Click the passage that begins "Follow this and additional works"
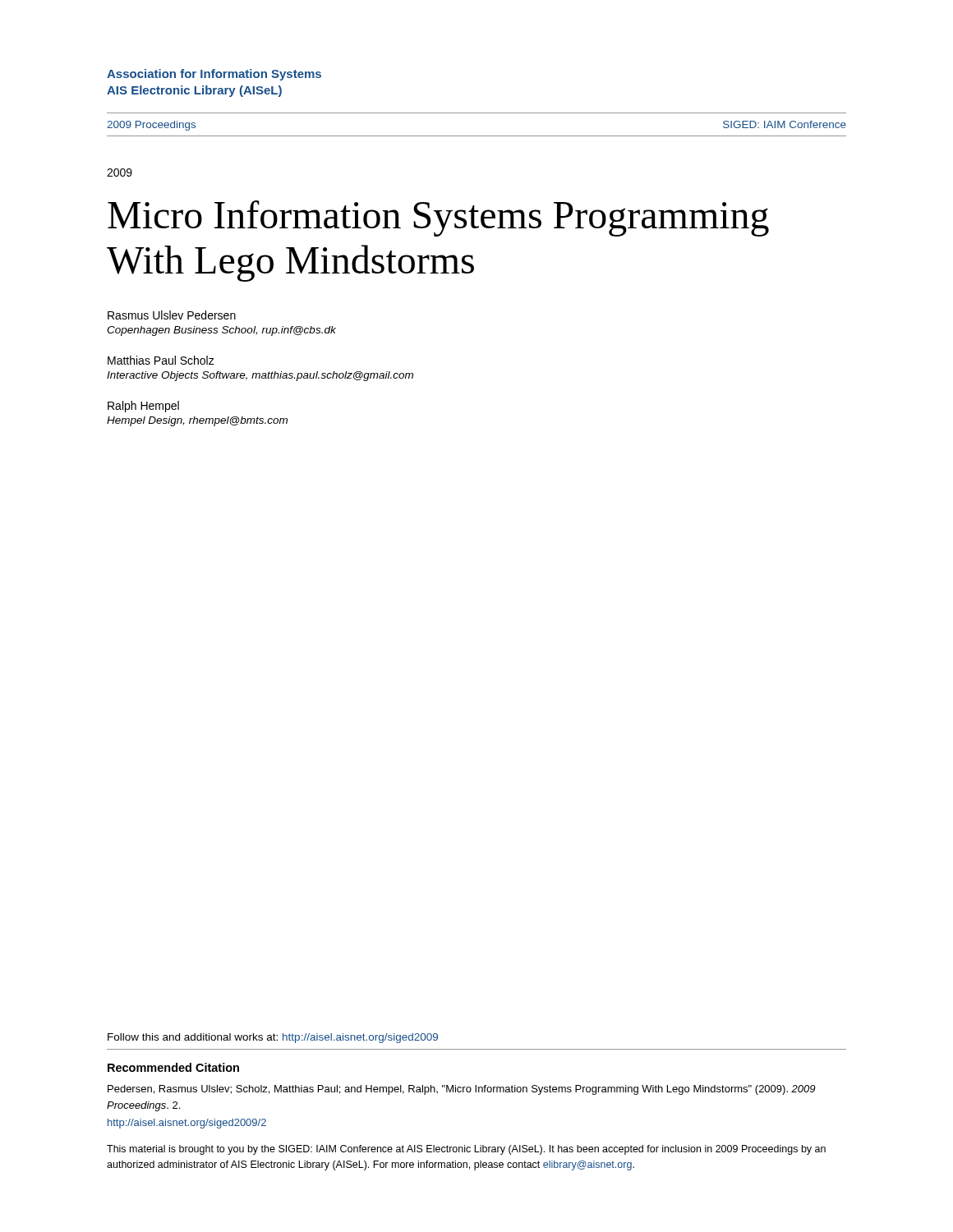Viewport: 953px width, 1232px height. pos(476,1037)
